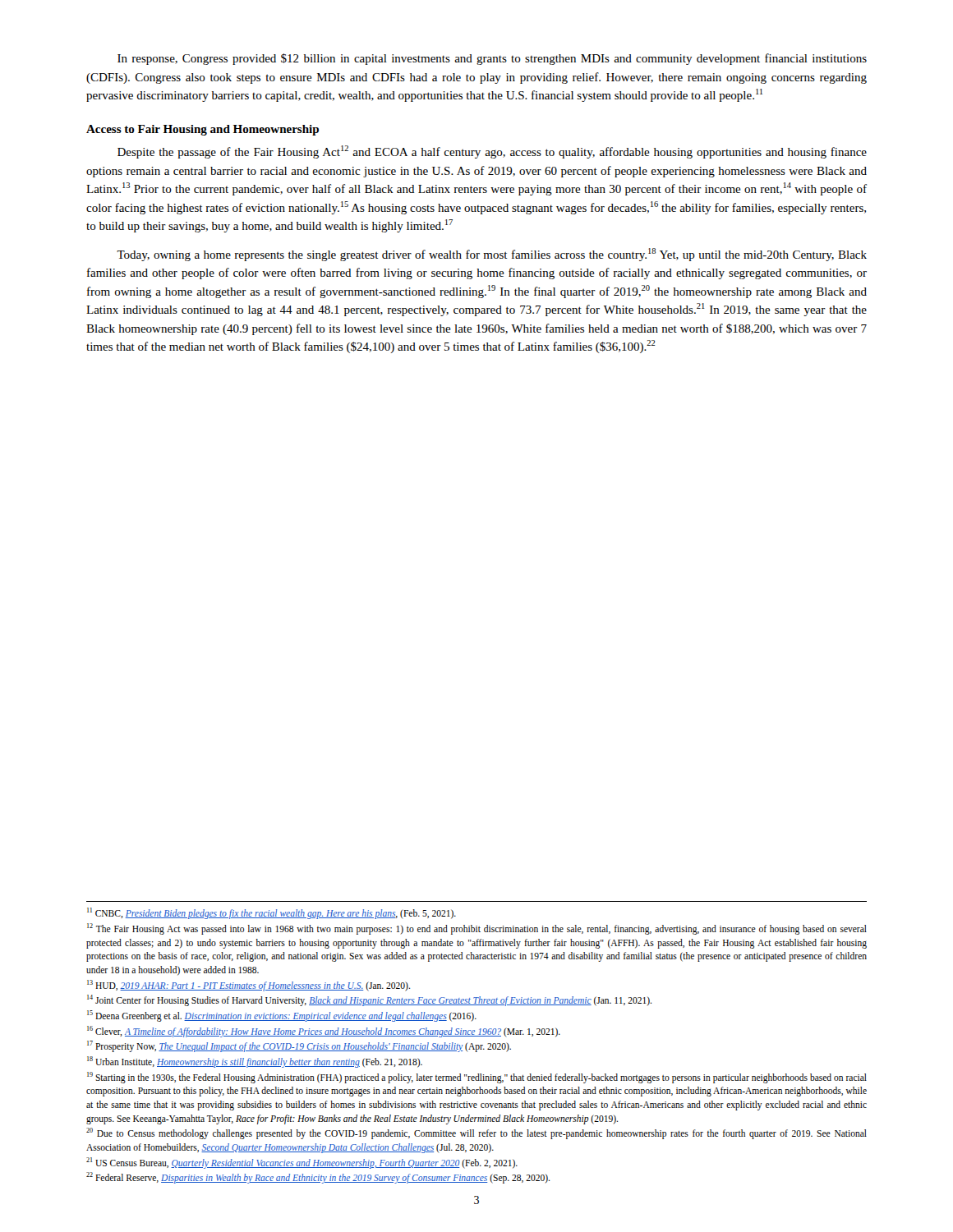Viewport: 953px width, 1232px height.
Task: Find the block on this page that starts "22 Federal Reserve, Disparities in Wealth"
Action: tap(476, 1178)
